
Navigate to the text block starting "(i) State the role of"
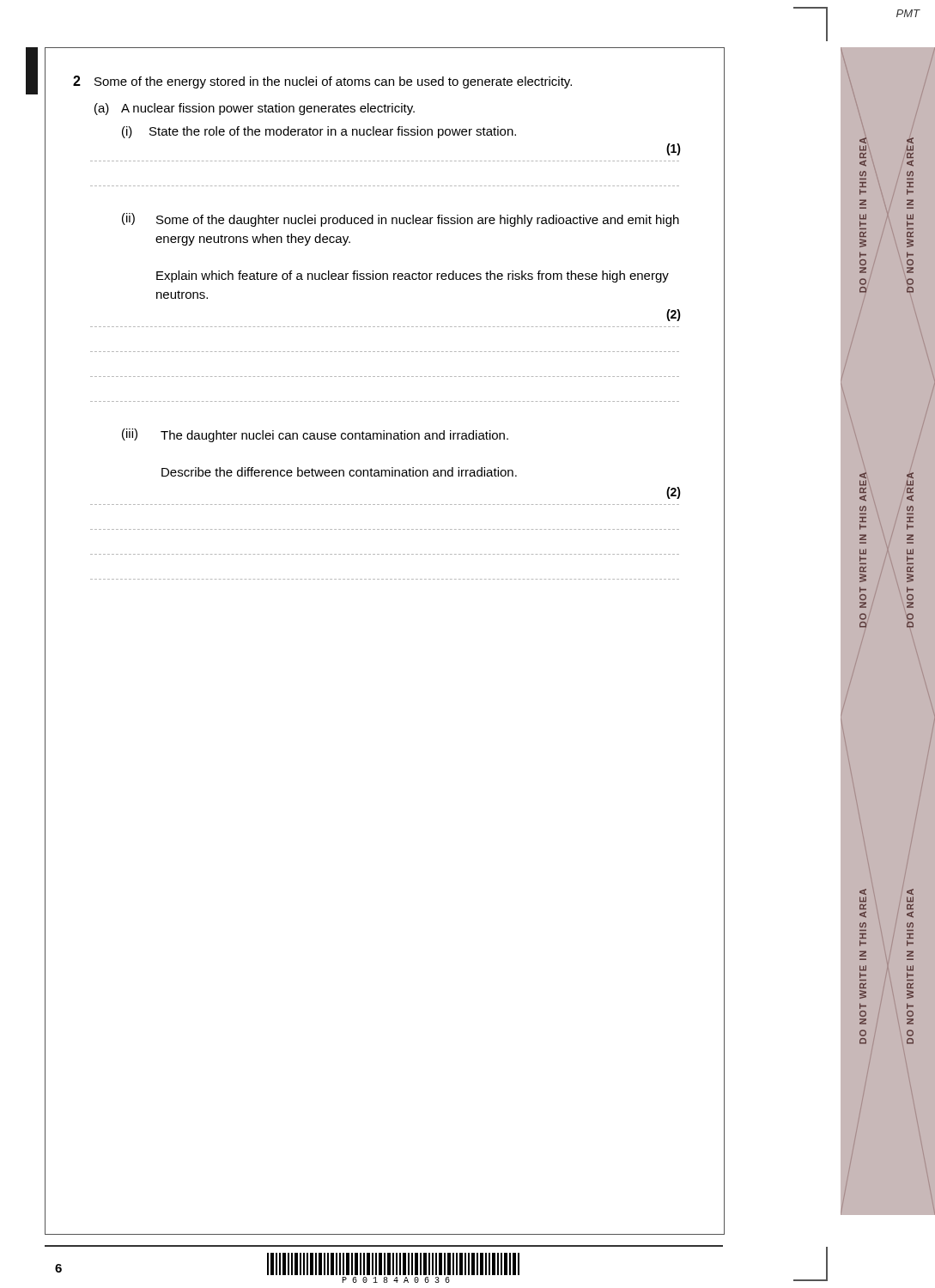[x=409, y=131]
